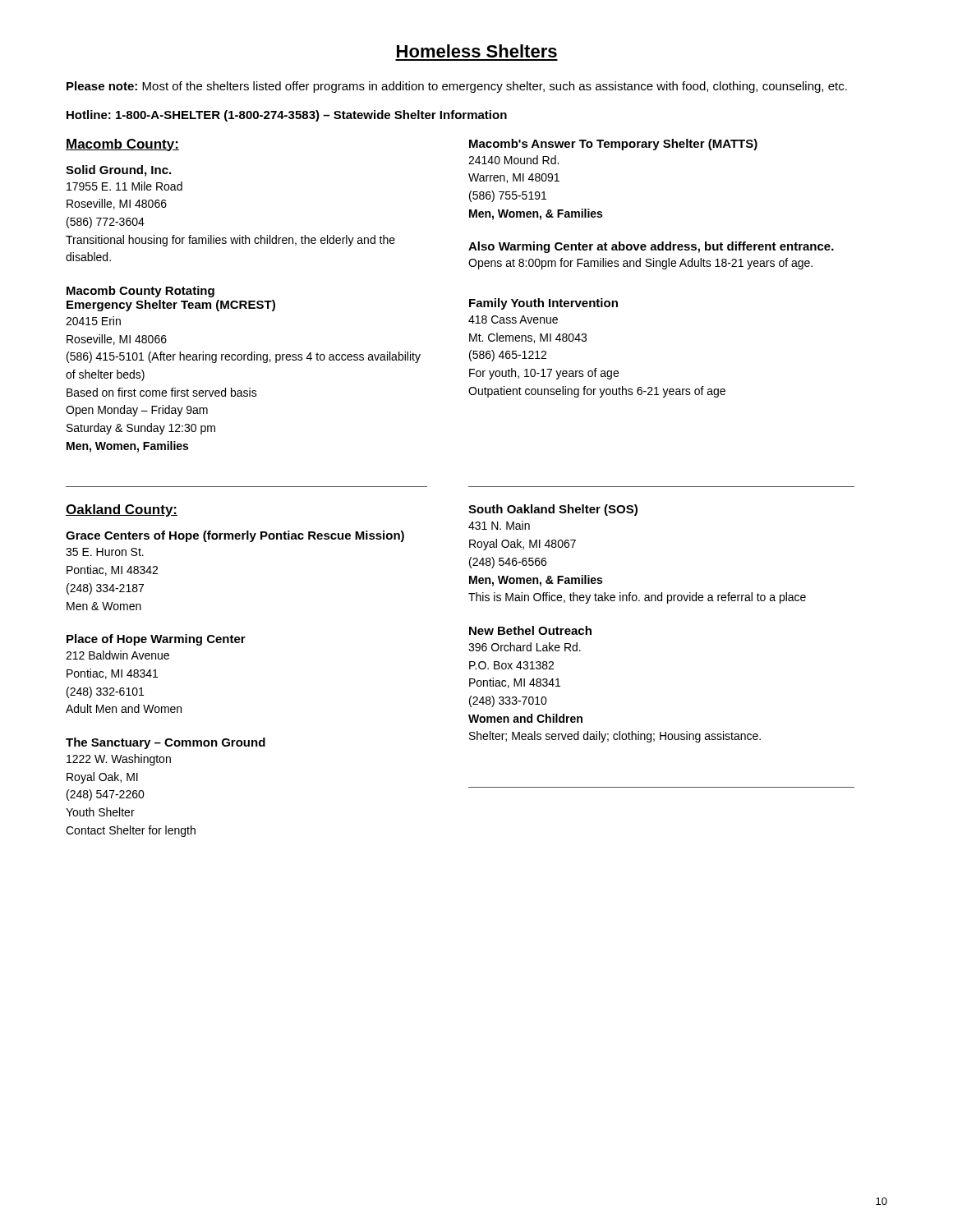The width and height of the screenshot is (953, 1232).
Task: Locate the text block containing "South Oakland Shelter (SOS) 431"
Action: coord(553,510)
